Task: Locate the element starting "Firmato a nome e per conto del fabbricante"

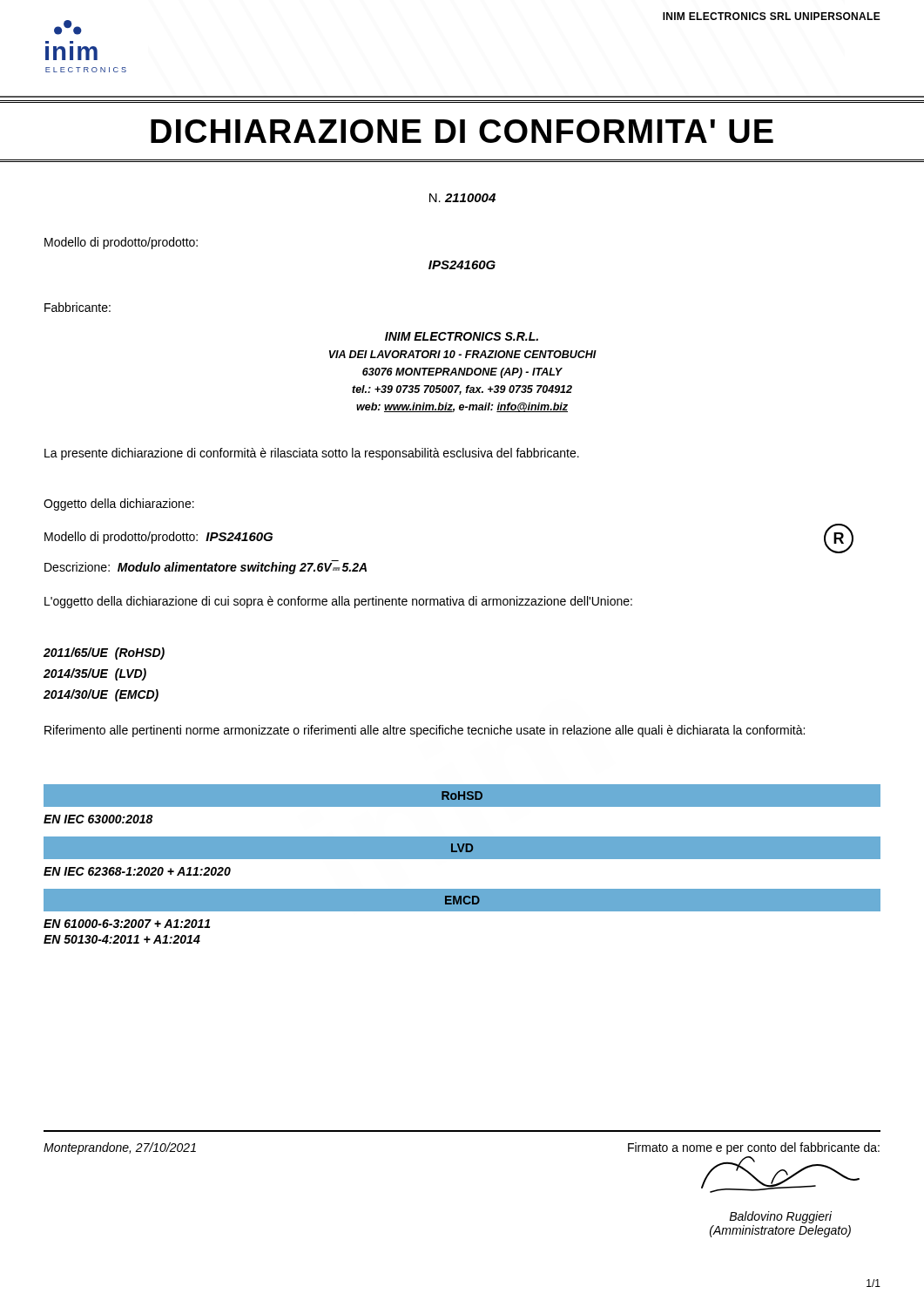Action: 754,1148
